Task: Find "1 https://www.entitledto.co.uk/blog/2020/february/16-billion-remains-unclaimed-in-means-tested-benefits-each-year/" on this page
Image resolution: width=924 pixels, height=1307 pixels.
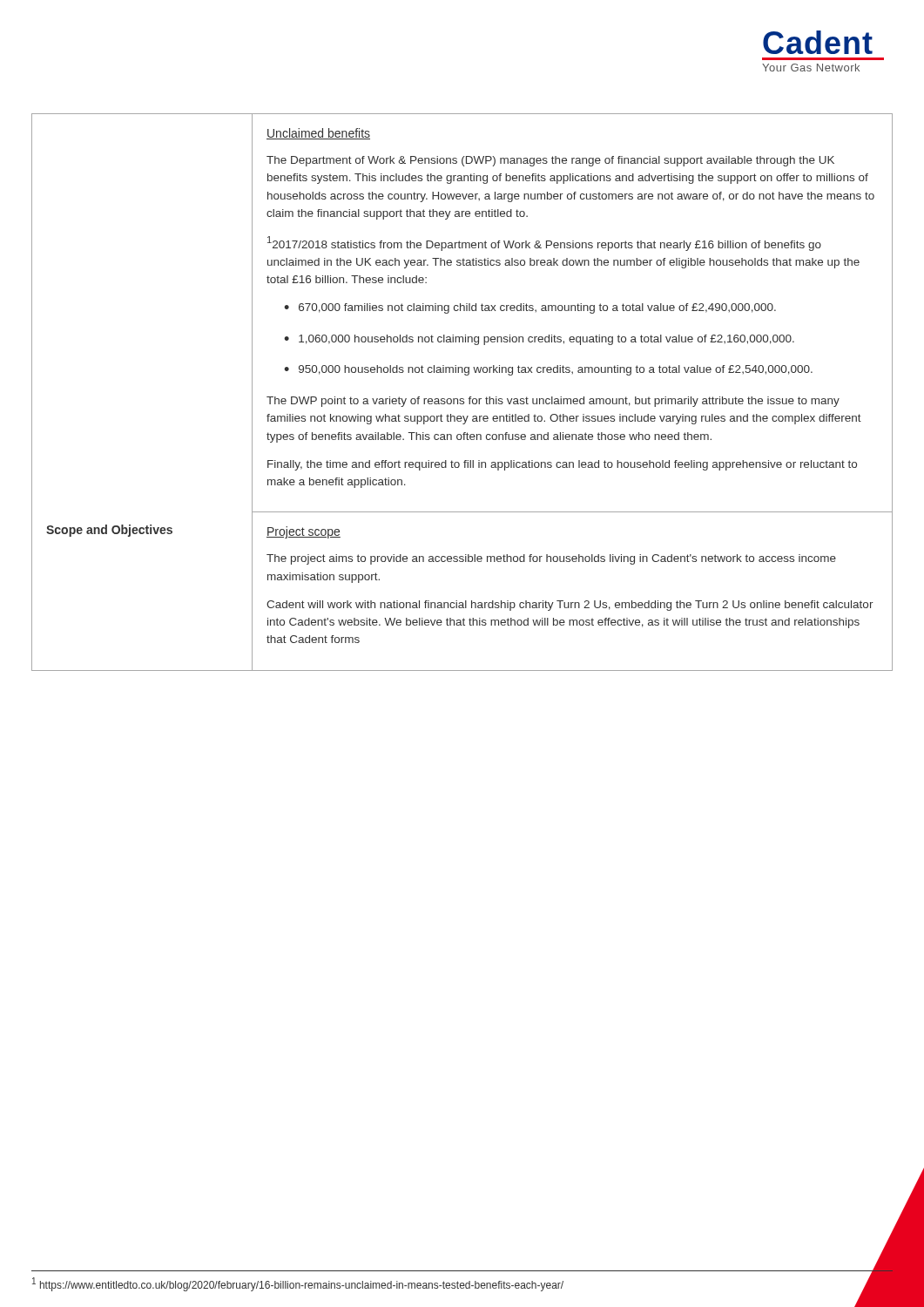Action: tap(297, 1284)
